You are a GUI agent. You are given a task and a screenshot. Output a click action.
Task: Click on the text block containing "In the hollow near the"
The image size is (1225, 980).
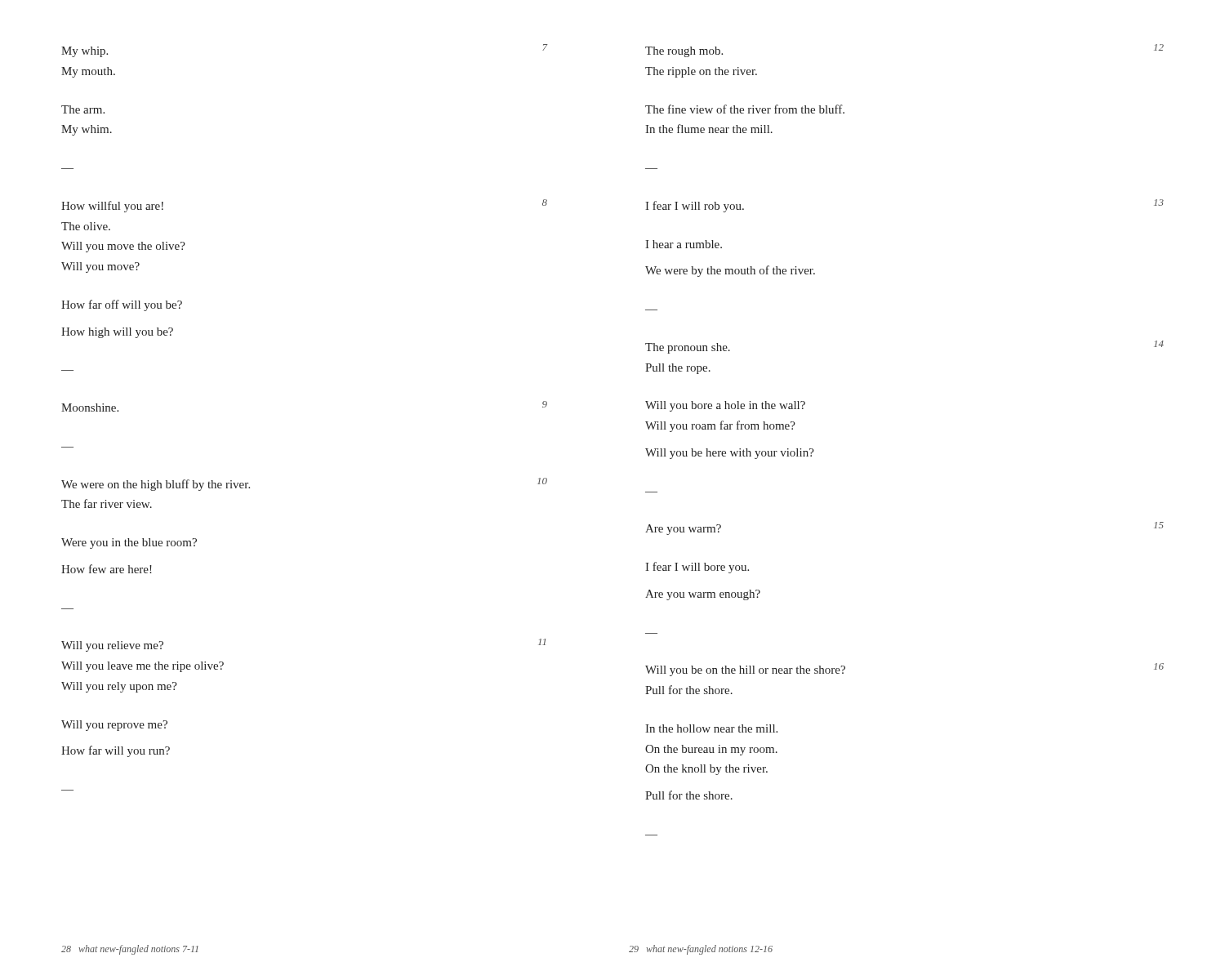click(712, 748)
